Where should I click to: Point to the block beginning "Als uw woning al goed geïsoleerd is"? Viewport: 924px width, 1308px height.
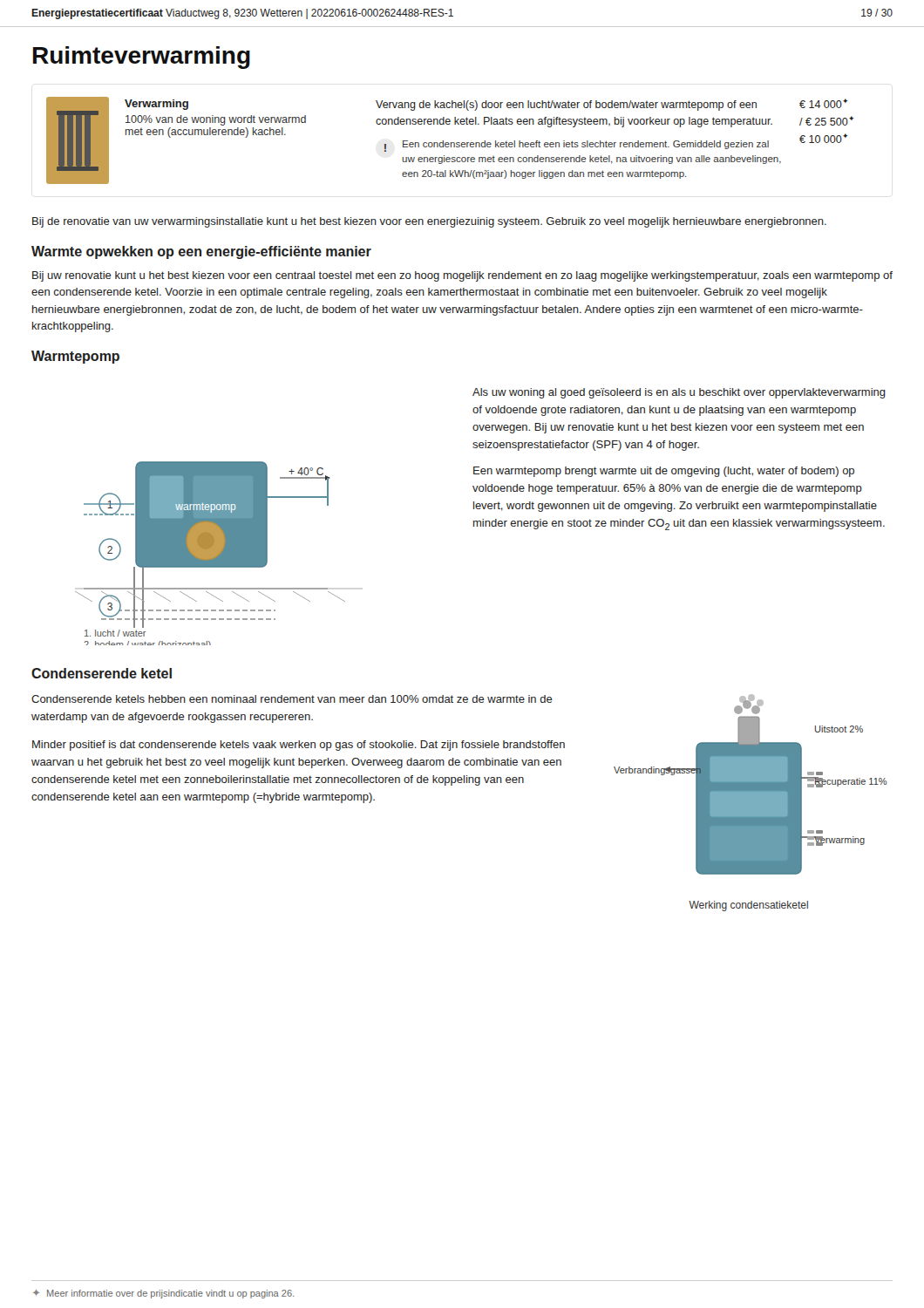pyautogui.click(x=683, y=459)
